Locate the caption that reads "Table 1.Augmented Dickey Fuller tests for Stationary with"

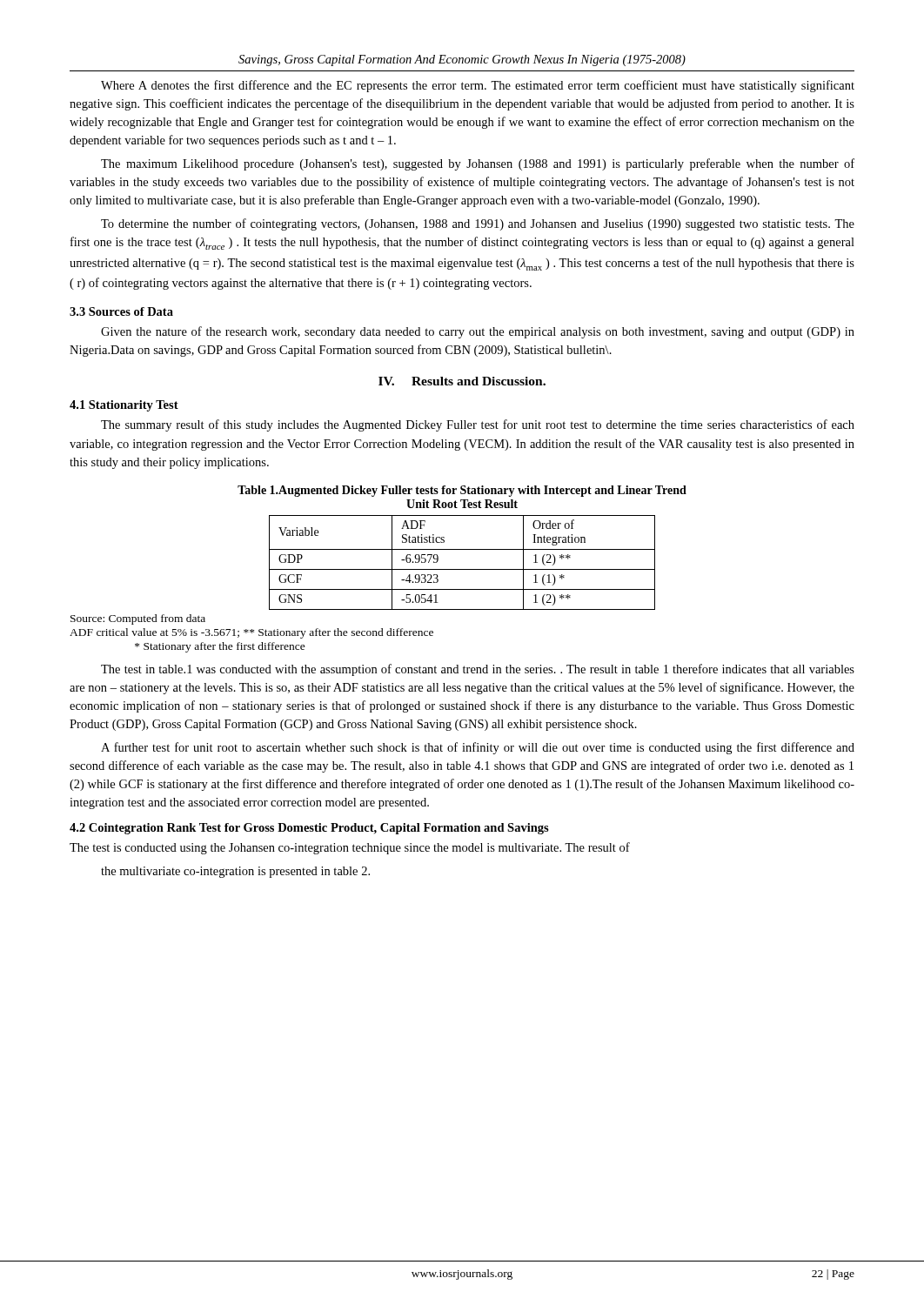462,497
